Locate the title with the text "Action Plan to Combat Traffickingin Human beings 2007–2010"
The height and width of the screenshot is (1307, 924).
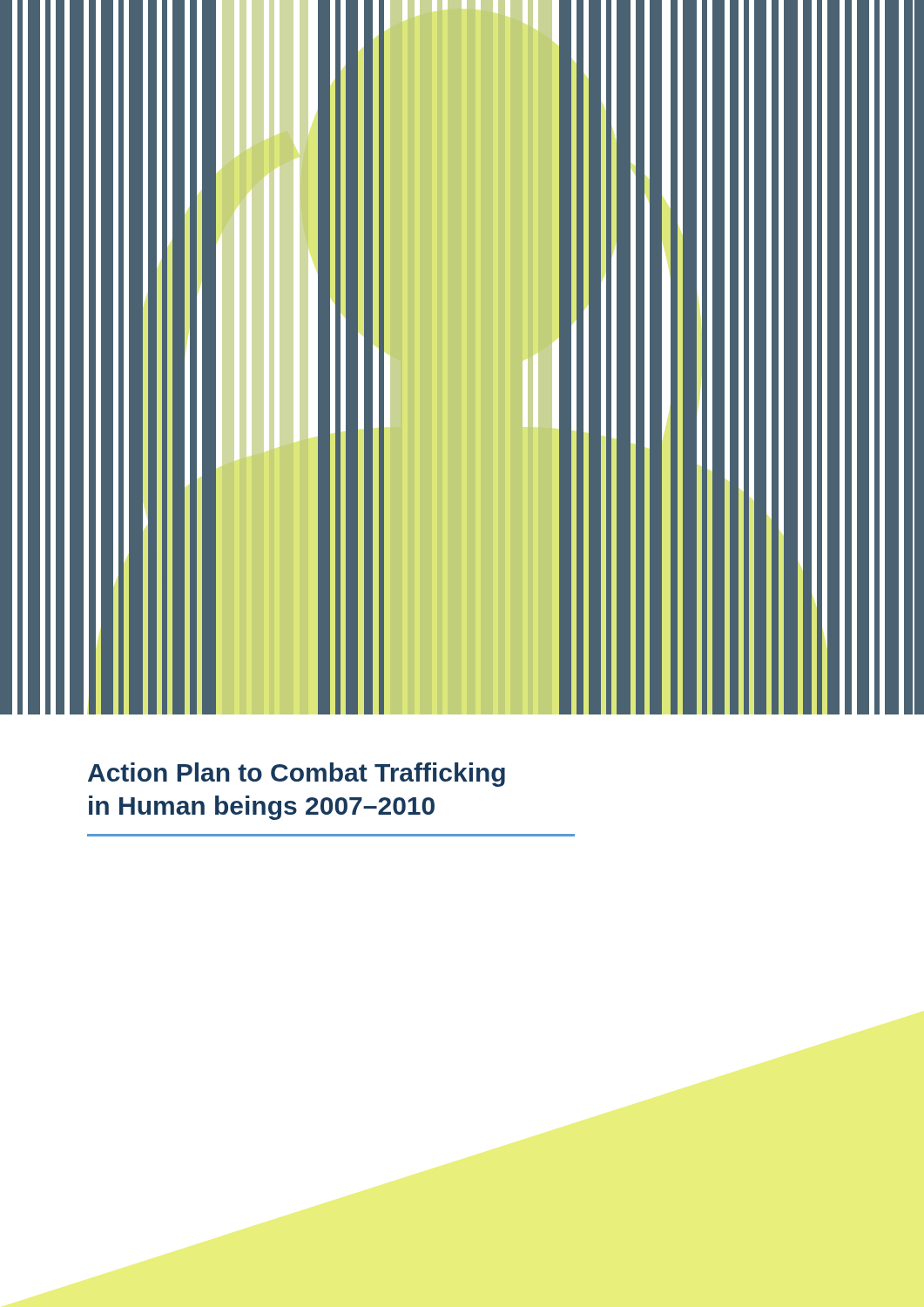click(x=331, y=796)
